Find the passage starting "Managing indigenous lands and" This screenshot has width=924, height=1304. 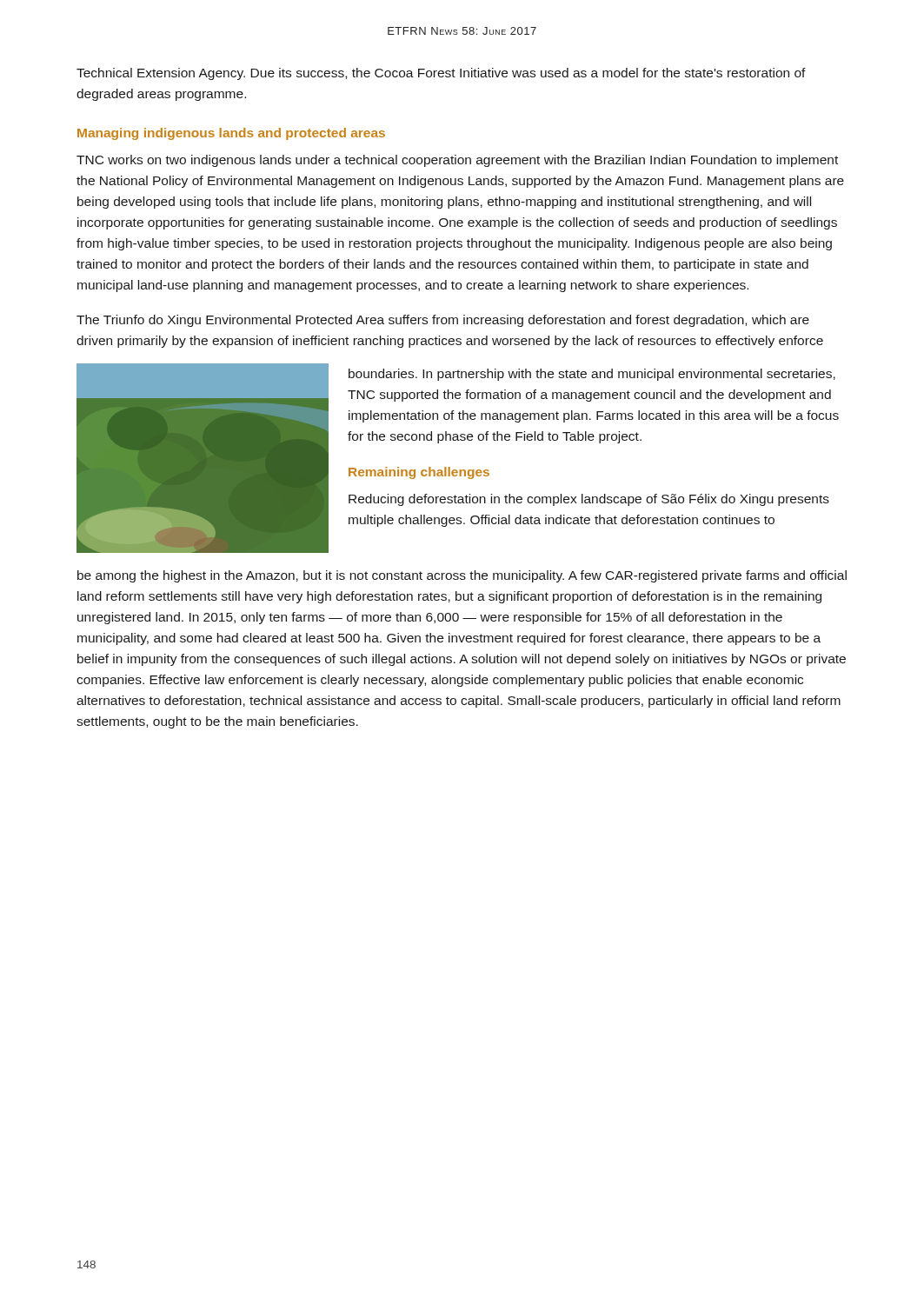[231, 133]
